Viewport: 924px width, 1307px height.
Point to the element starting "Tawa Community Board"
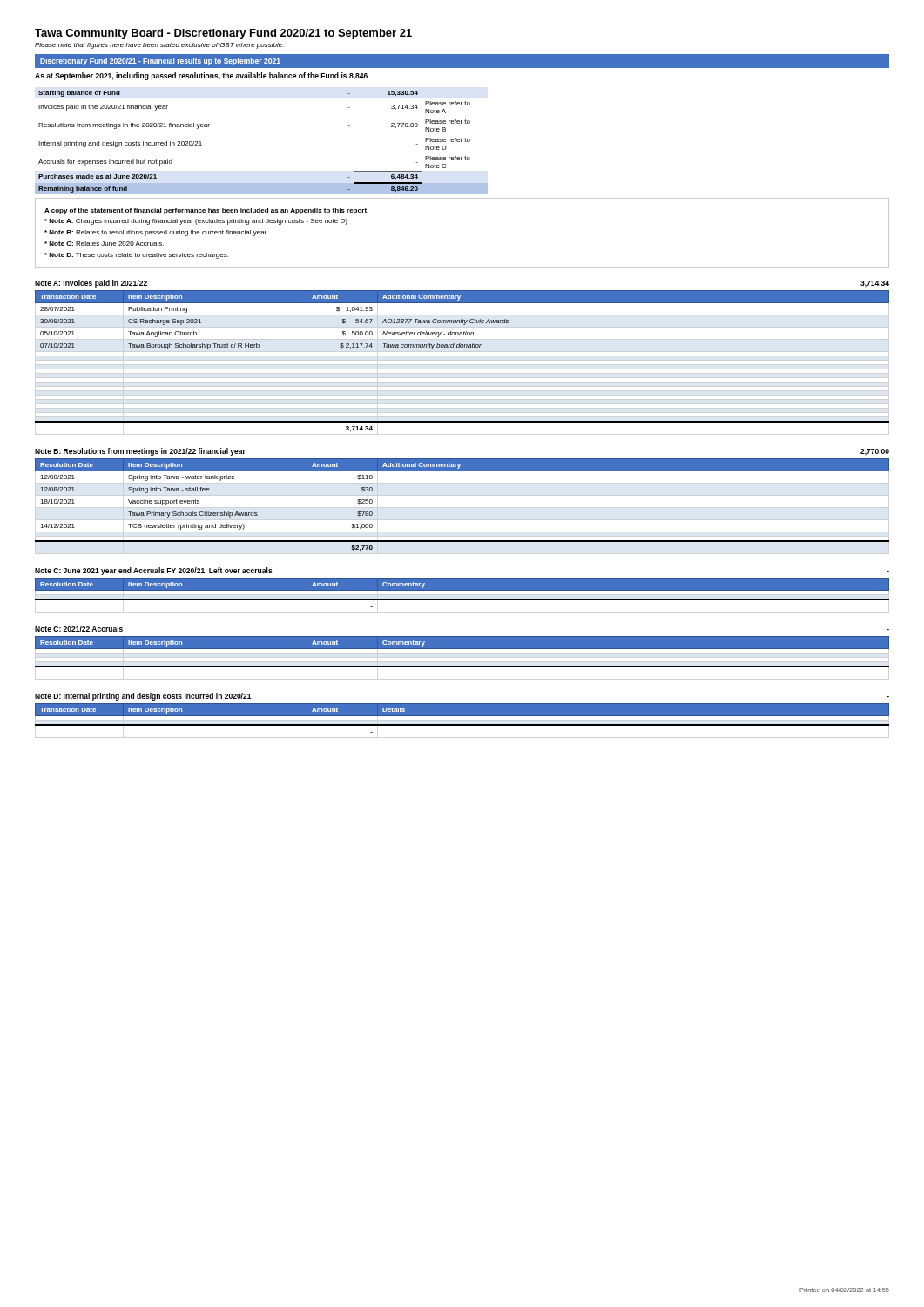pyautogui.click(x=223, y=33)
